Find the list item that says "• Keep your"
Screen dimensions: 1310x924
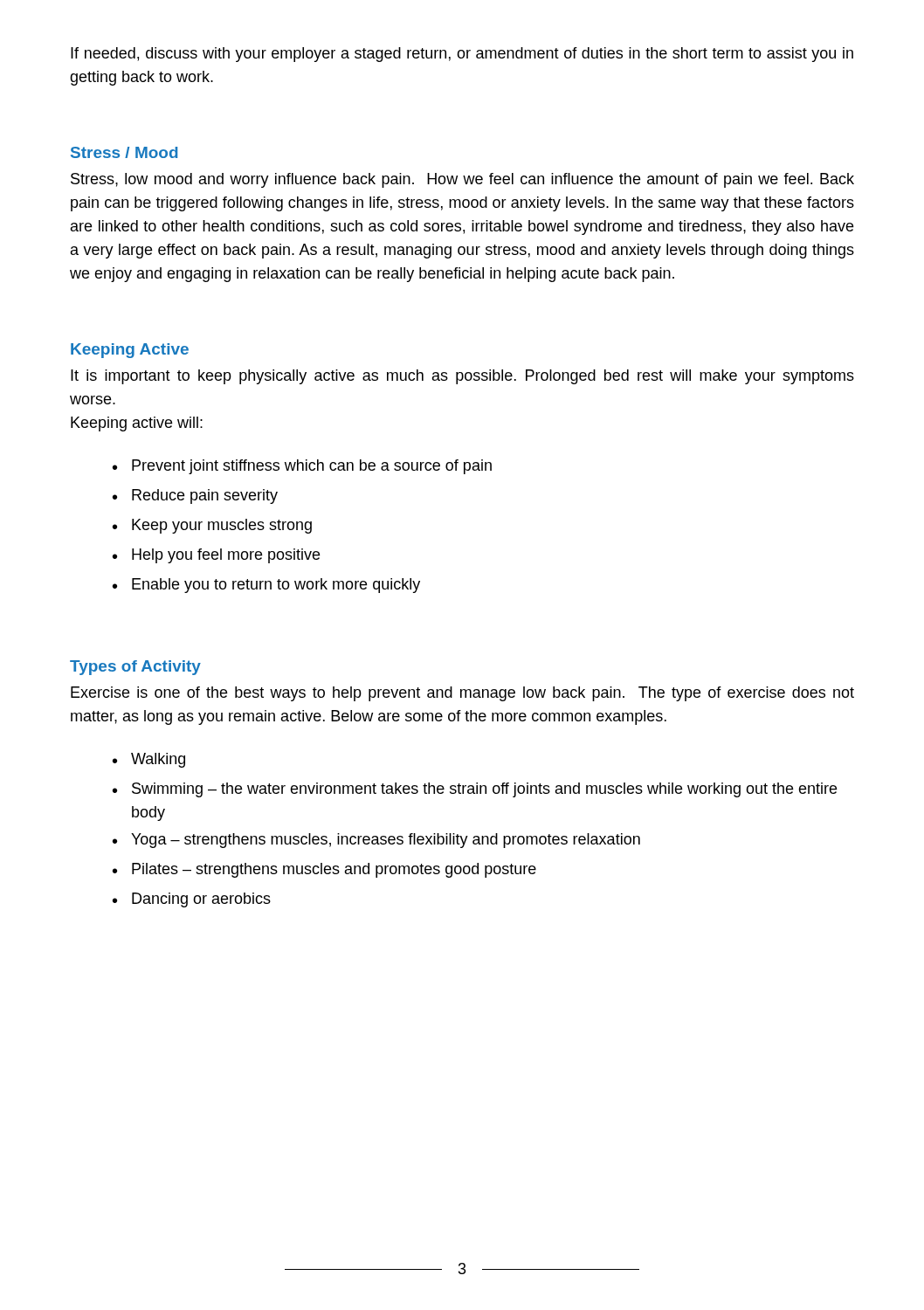[x=212, y=526]
